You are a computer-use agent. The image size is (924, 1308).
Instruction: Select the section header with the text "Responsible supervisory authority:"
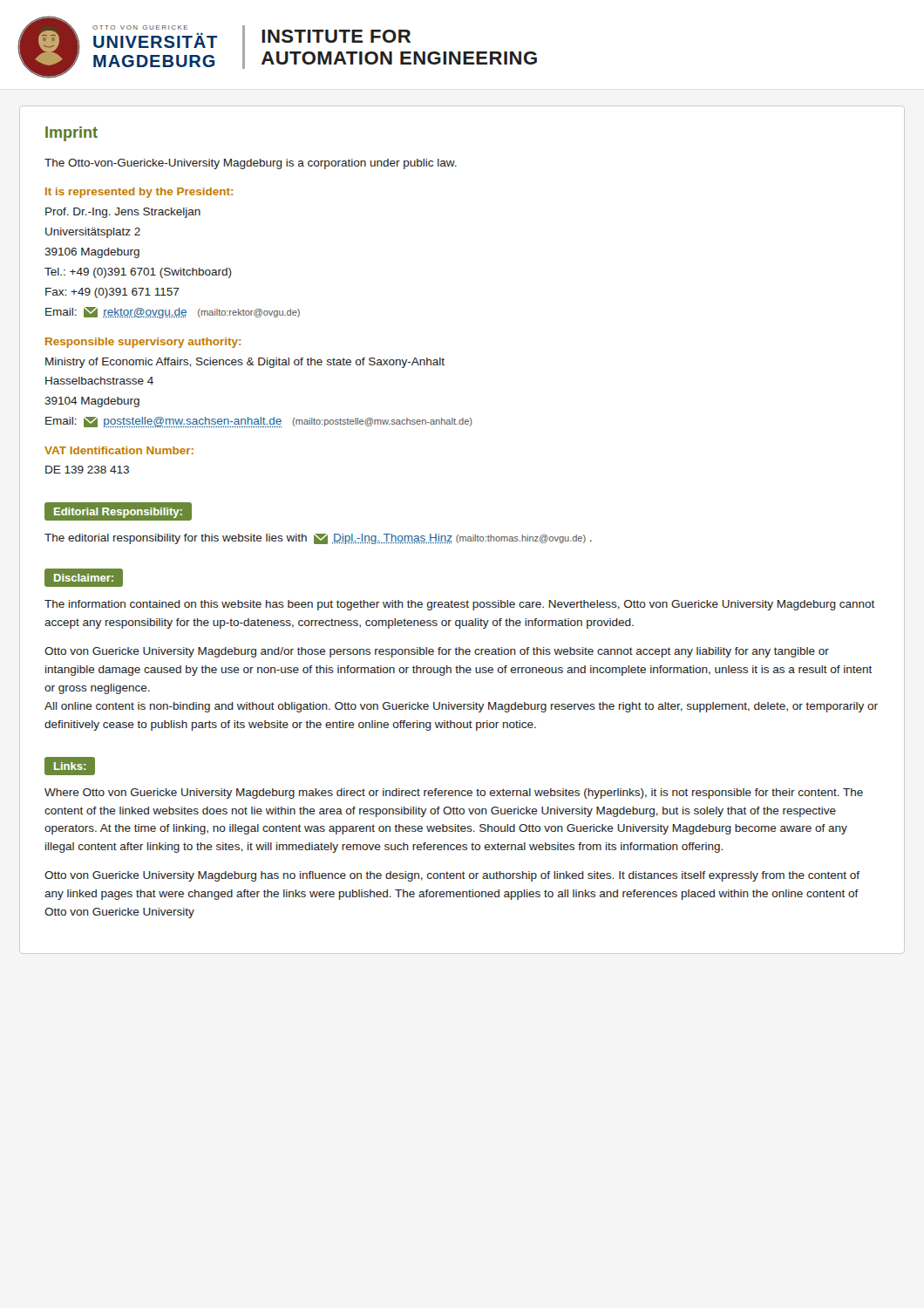(x=143, y=341)
